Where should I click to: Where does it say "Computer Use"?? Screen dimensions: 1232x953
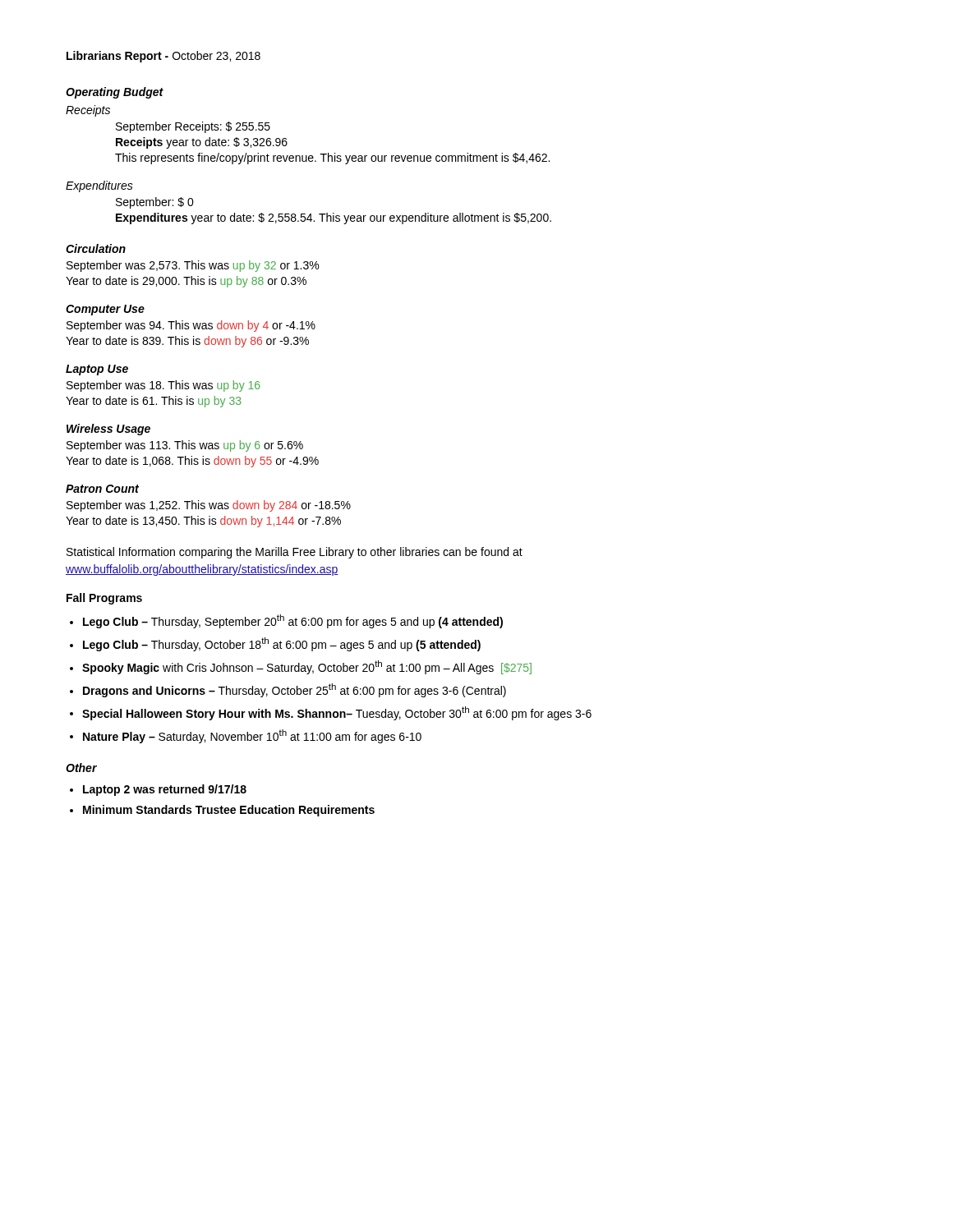[x=105, y=309]
